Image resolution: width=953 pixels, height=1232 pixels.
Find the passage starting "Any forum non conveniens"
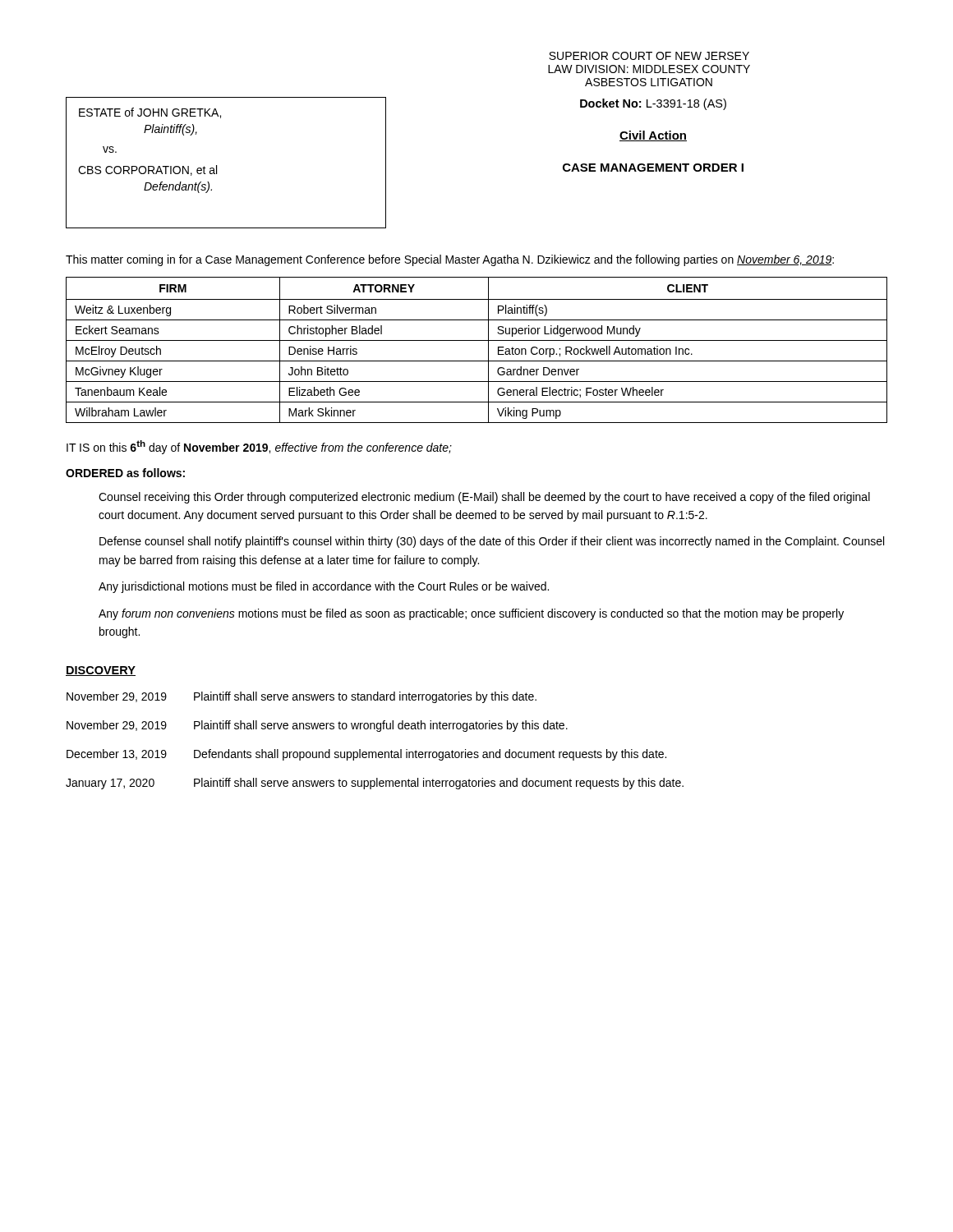pos(471,622)
